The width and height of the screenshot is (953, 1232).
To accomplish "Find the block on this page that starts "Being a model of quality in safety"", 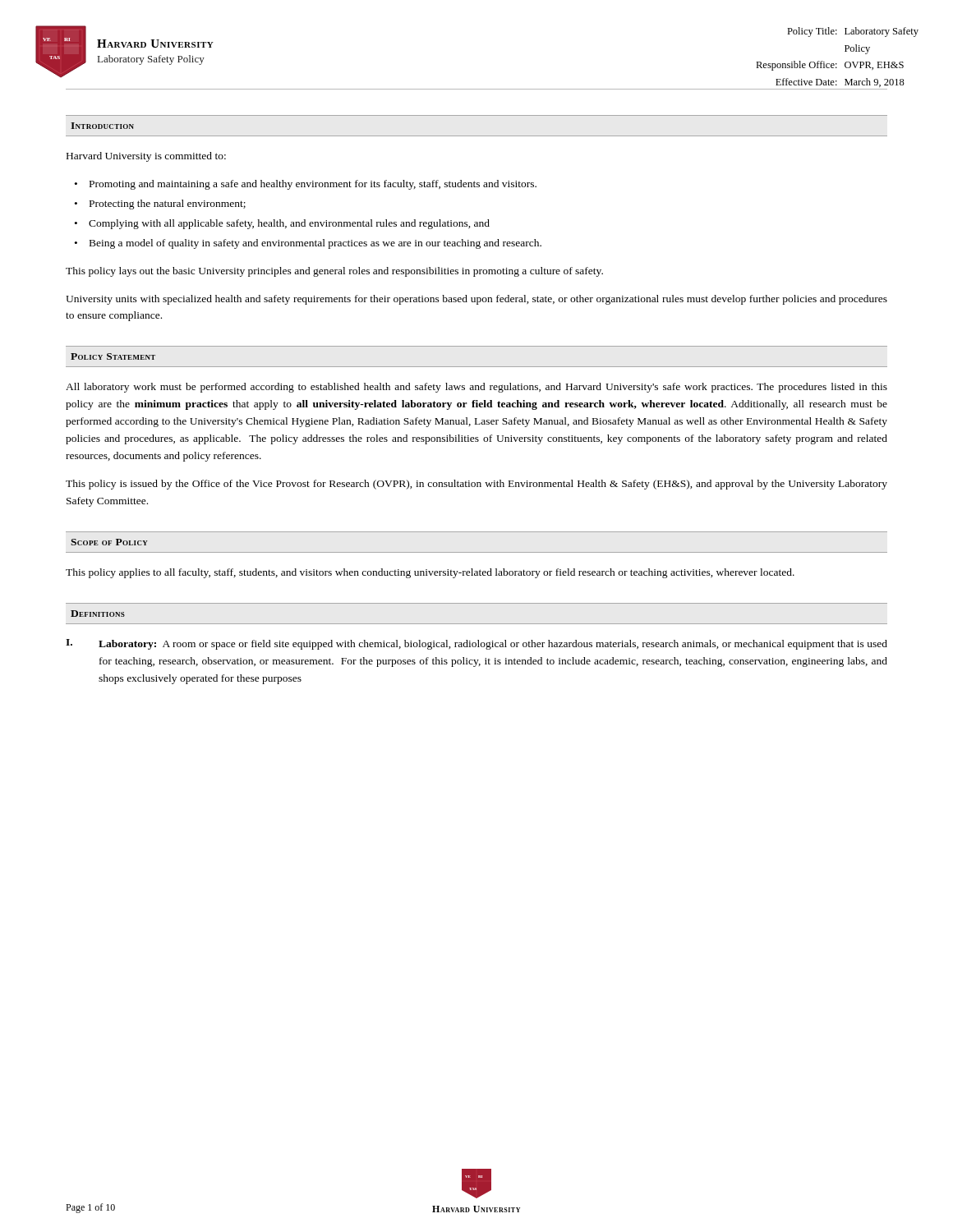I will click(x=315, y=242).
